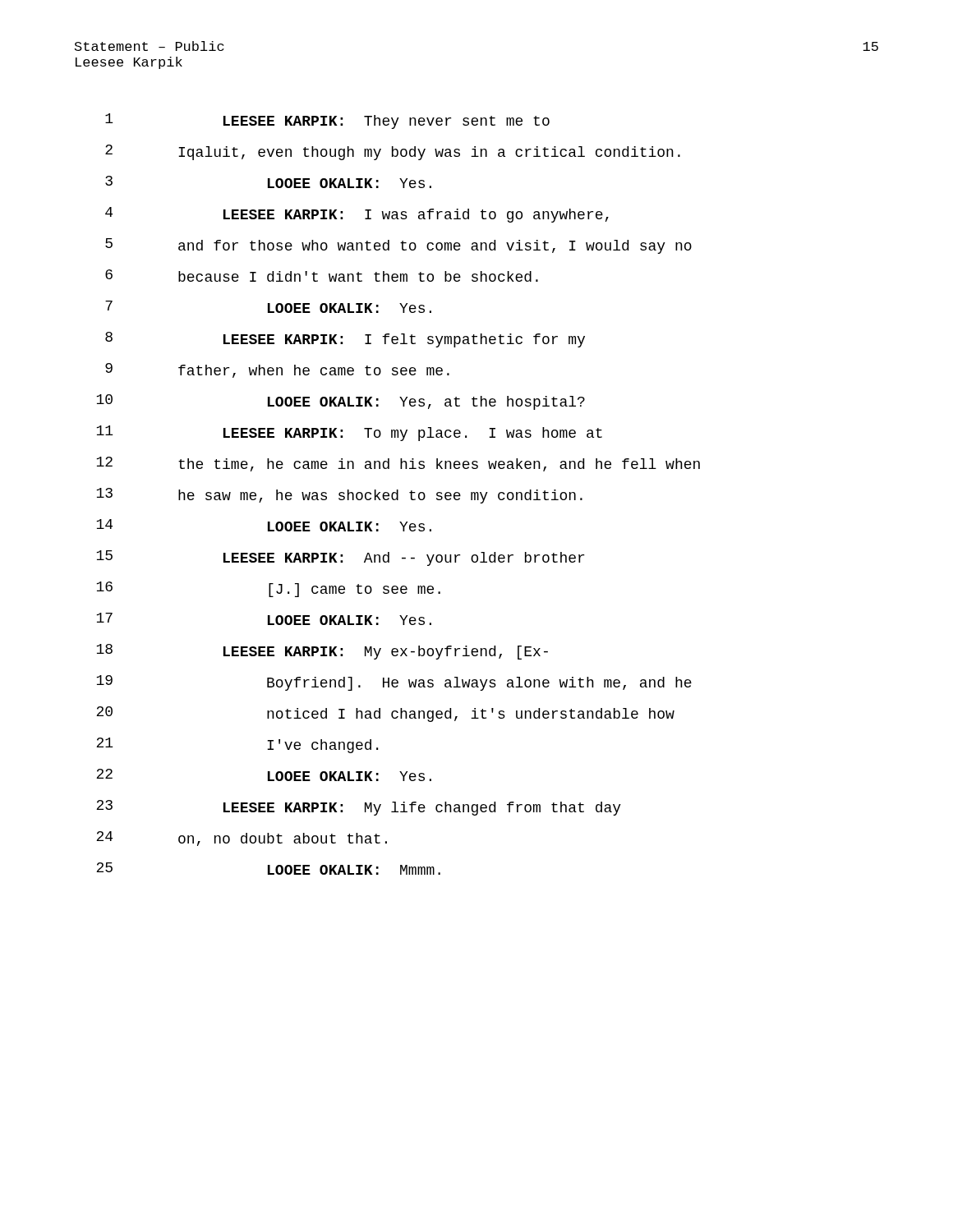
Task: Point to the region starting "6 because I didn't want them"
Action: click(476, 278)
